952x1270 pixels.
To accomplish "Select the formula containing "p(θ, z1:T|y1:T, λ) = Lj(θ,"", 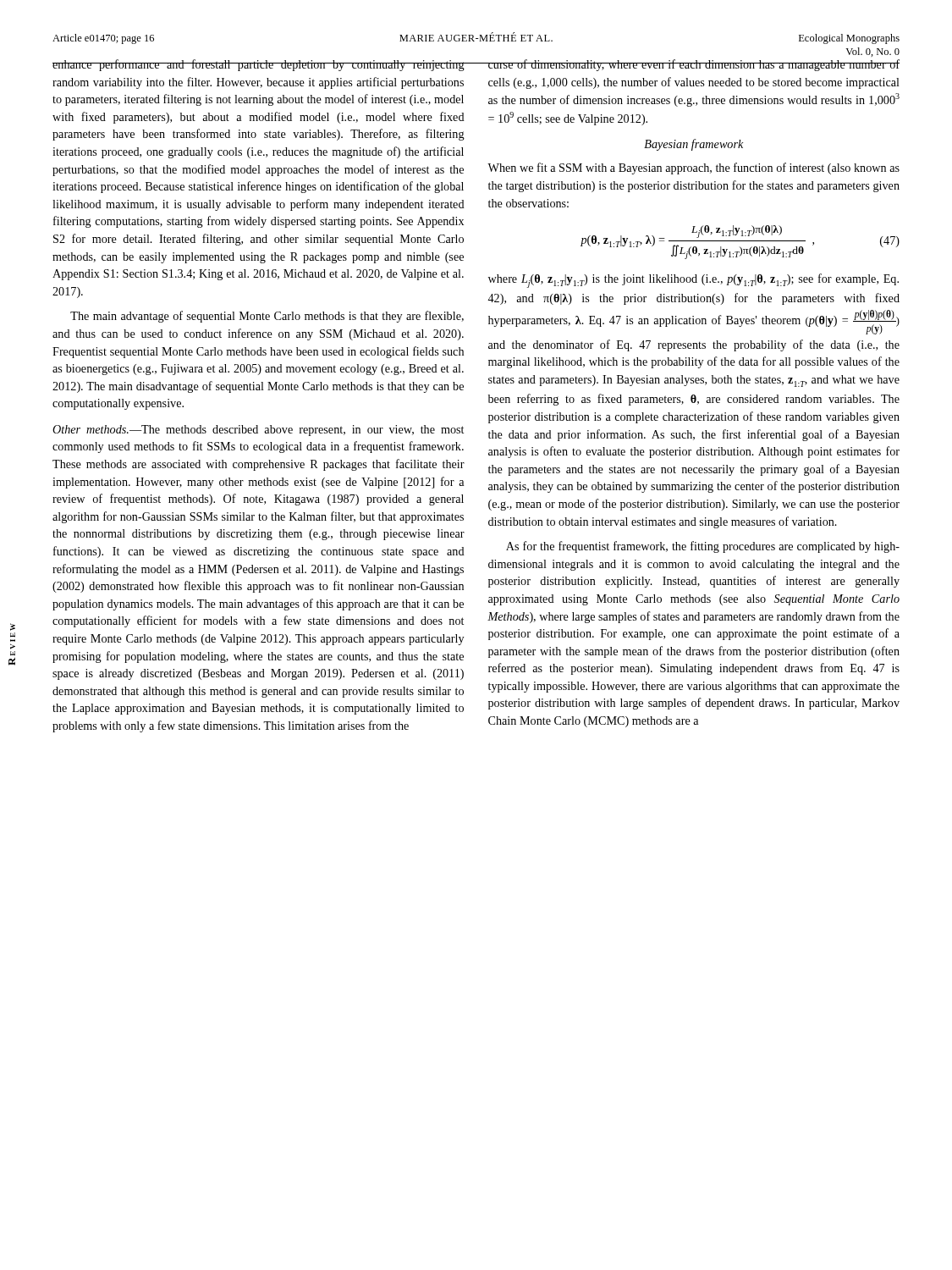I will click(694, 241).
